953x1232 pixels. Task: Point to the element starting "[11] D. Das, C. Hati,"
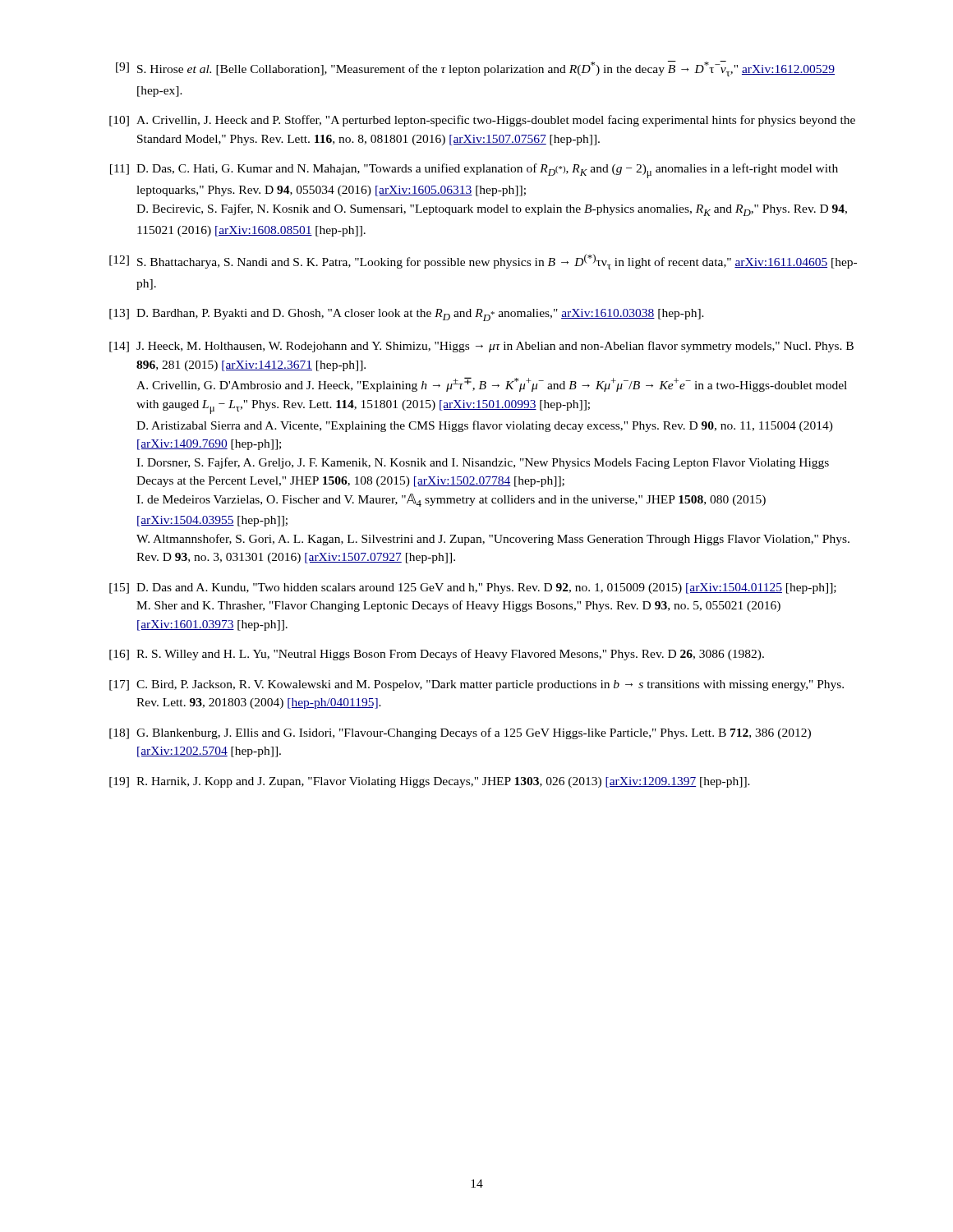point(476,199)
